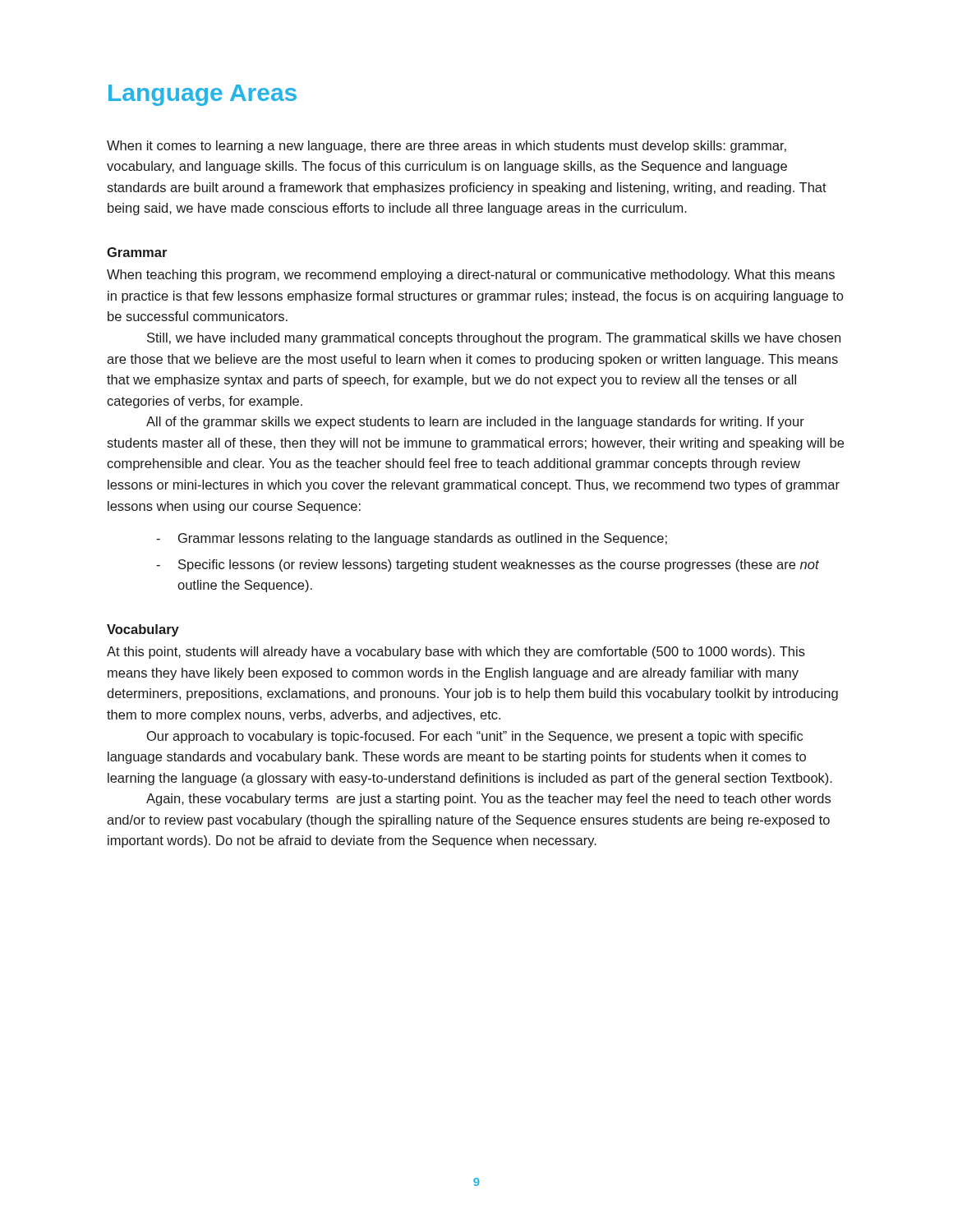Click on the text starting "At this point, students will"
This screenshot has width=953, height=1232.
pyautogui.click(x=476, y=747)
